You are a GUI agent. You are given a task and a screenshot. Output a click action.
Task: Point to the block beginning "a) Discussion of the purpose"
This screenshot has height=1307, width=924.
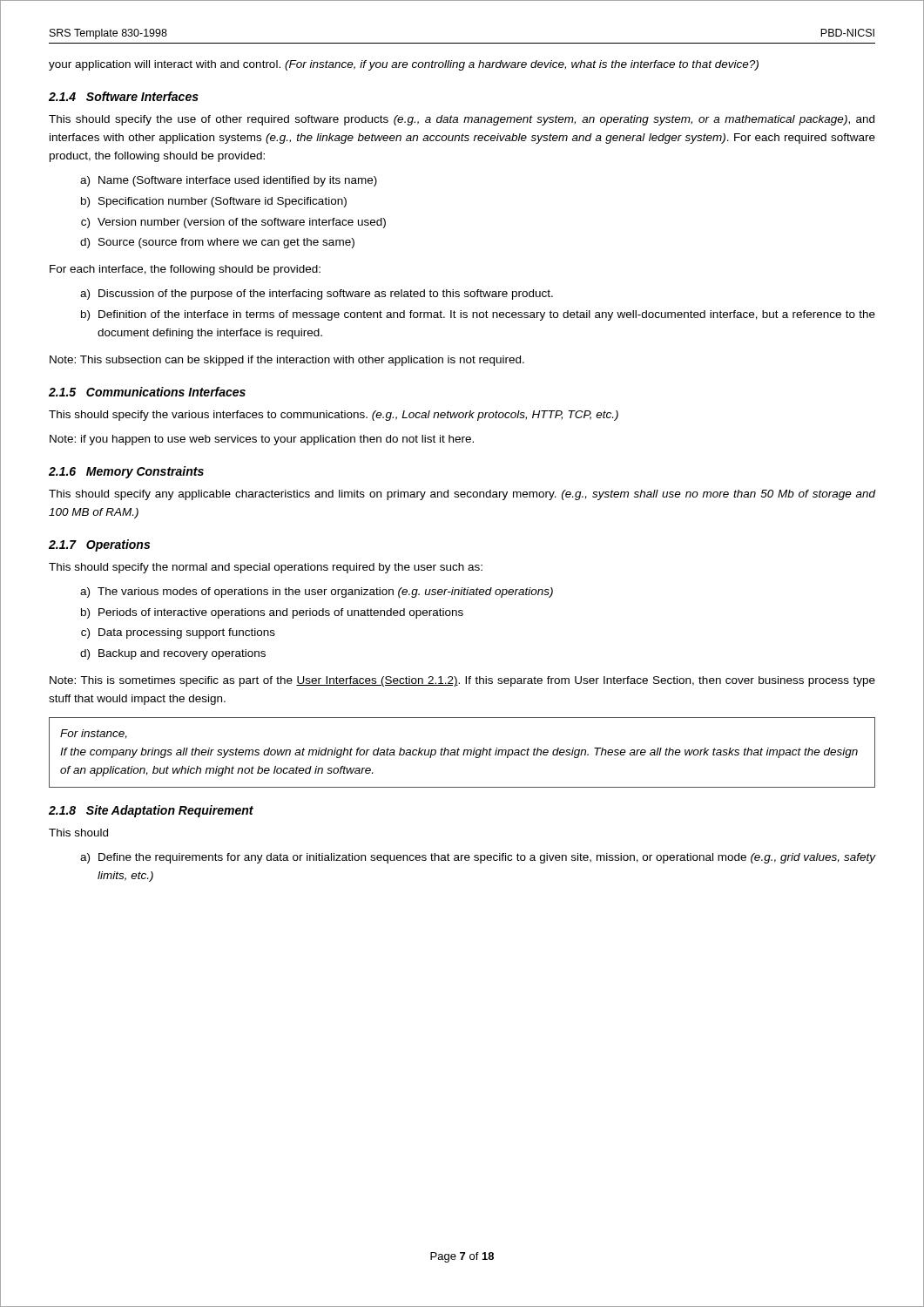tap(462, 294)
